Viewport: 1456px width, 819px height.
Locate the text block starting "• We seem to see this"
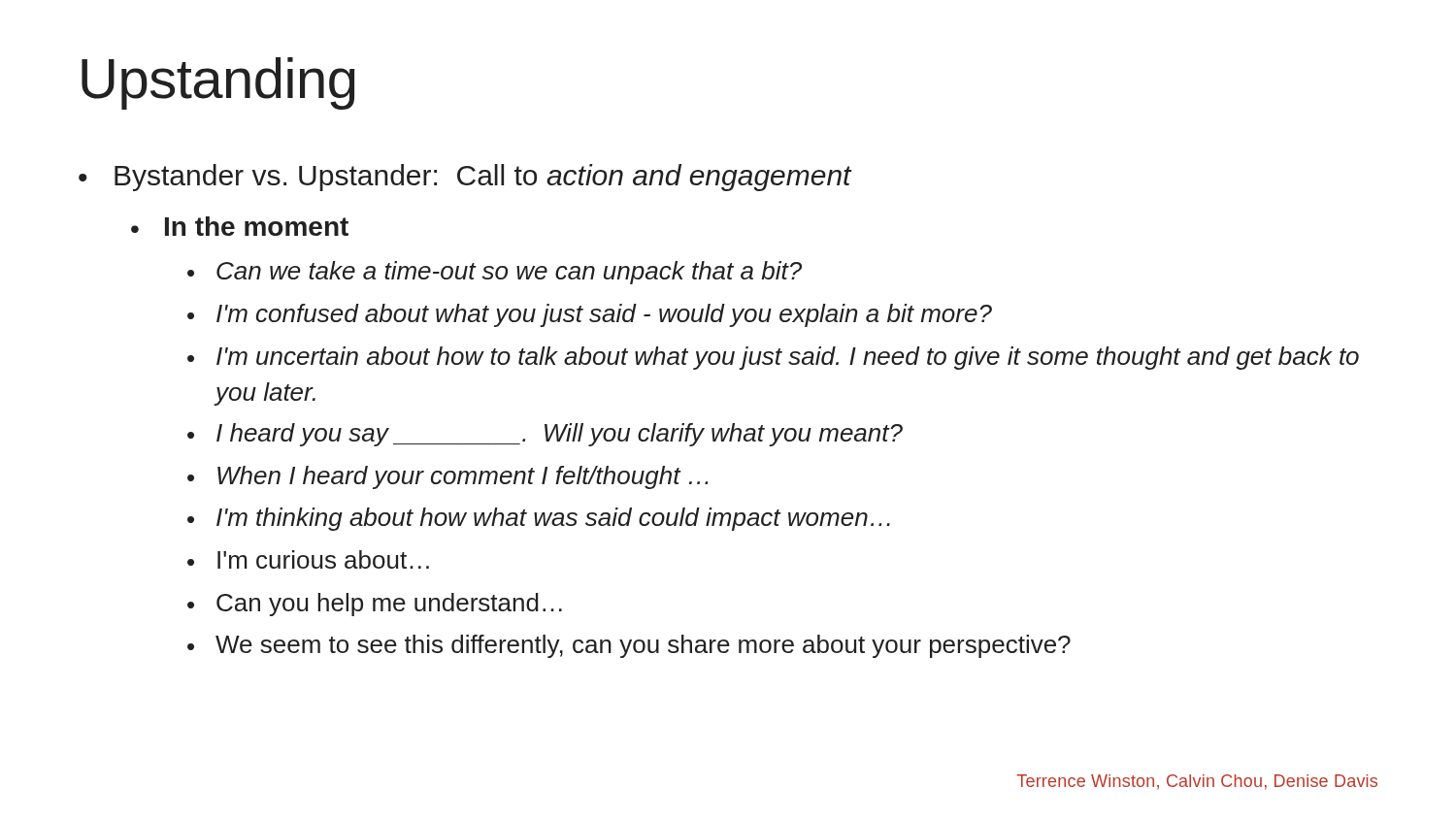point(629,646)
